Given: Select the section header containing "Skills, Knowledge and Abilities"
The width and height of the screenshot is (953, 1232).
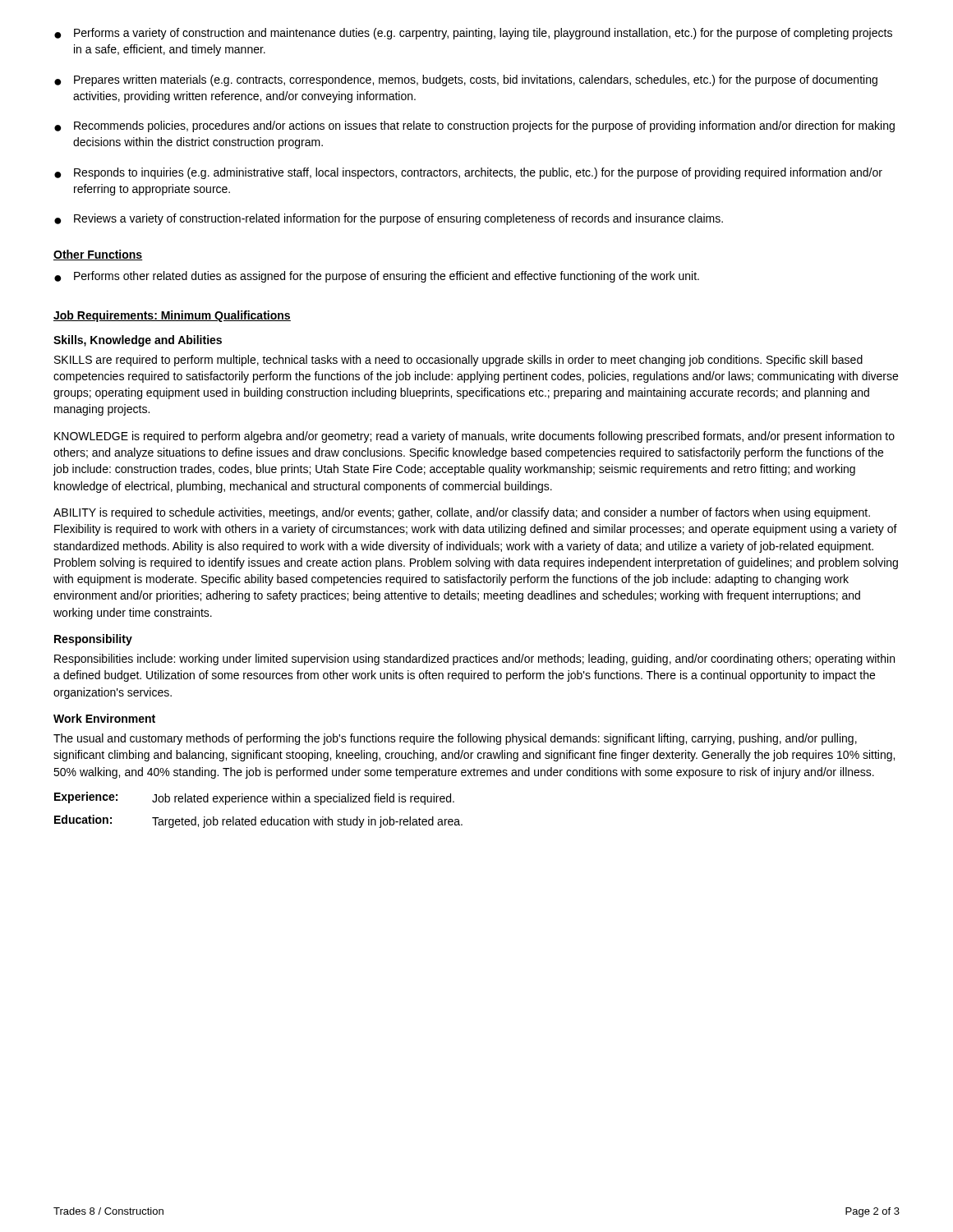Looking at the screenshot, I should coord(138,340).
